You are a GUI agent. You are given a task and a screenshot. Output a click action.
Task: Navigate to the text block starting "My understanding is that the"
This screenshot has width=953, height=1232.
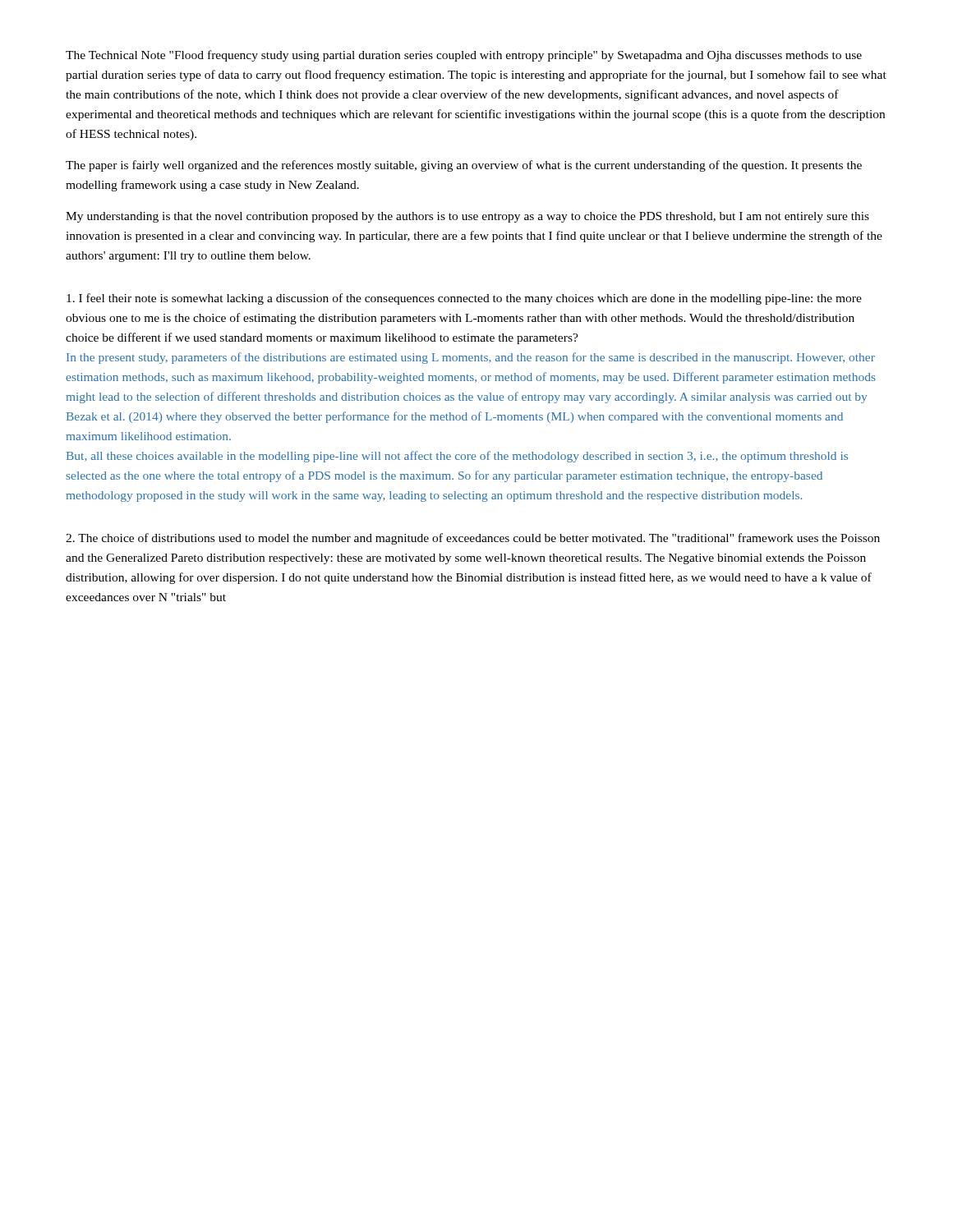pyautogui.click(x=474, y=235)
